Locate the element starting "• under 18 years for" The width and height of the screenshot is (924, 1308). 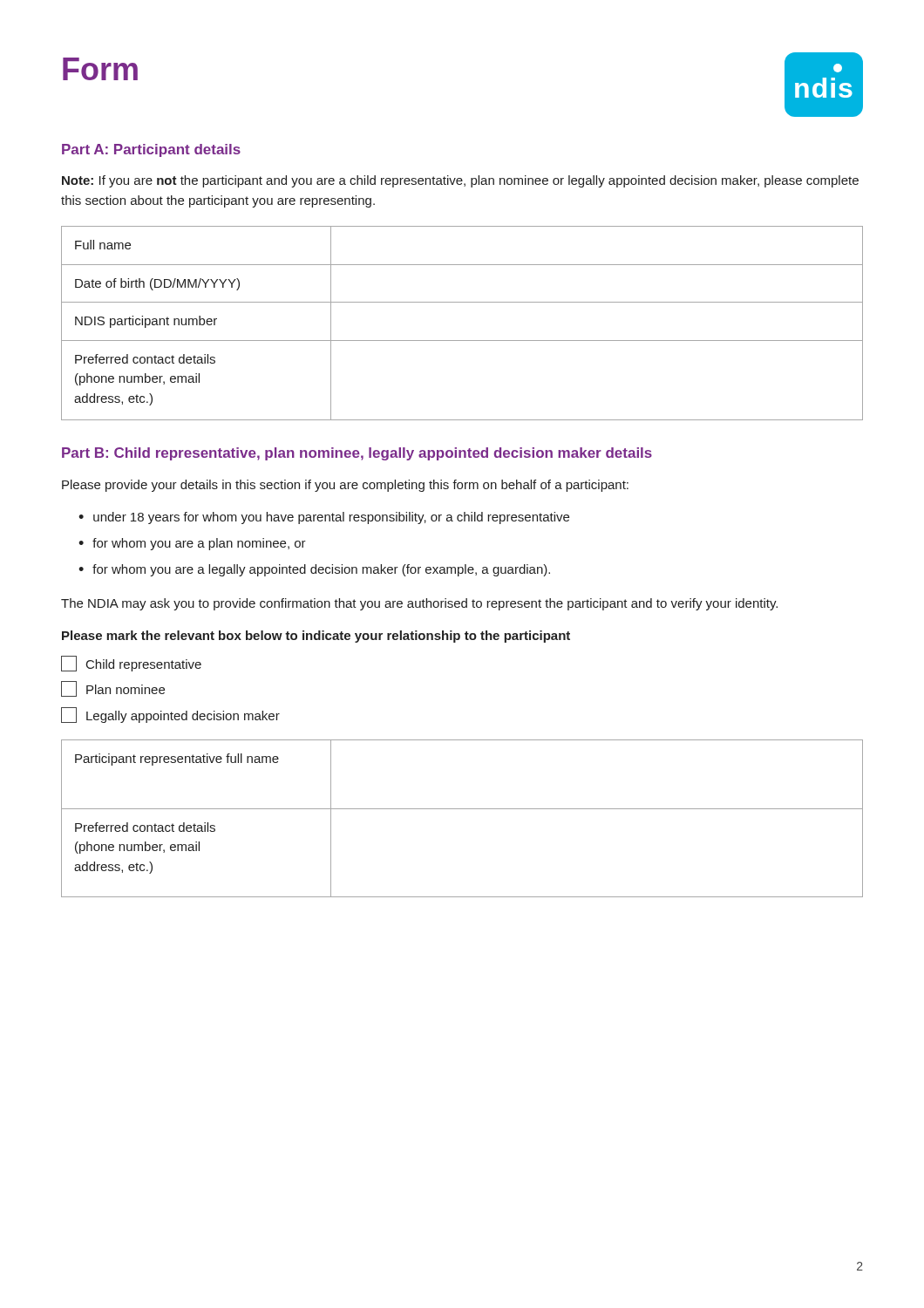(324, 517)
